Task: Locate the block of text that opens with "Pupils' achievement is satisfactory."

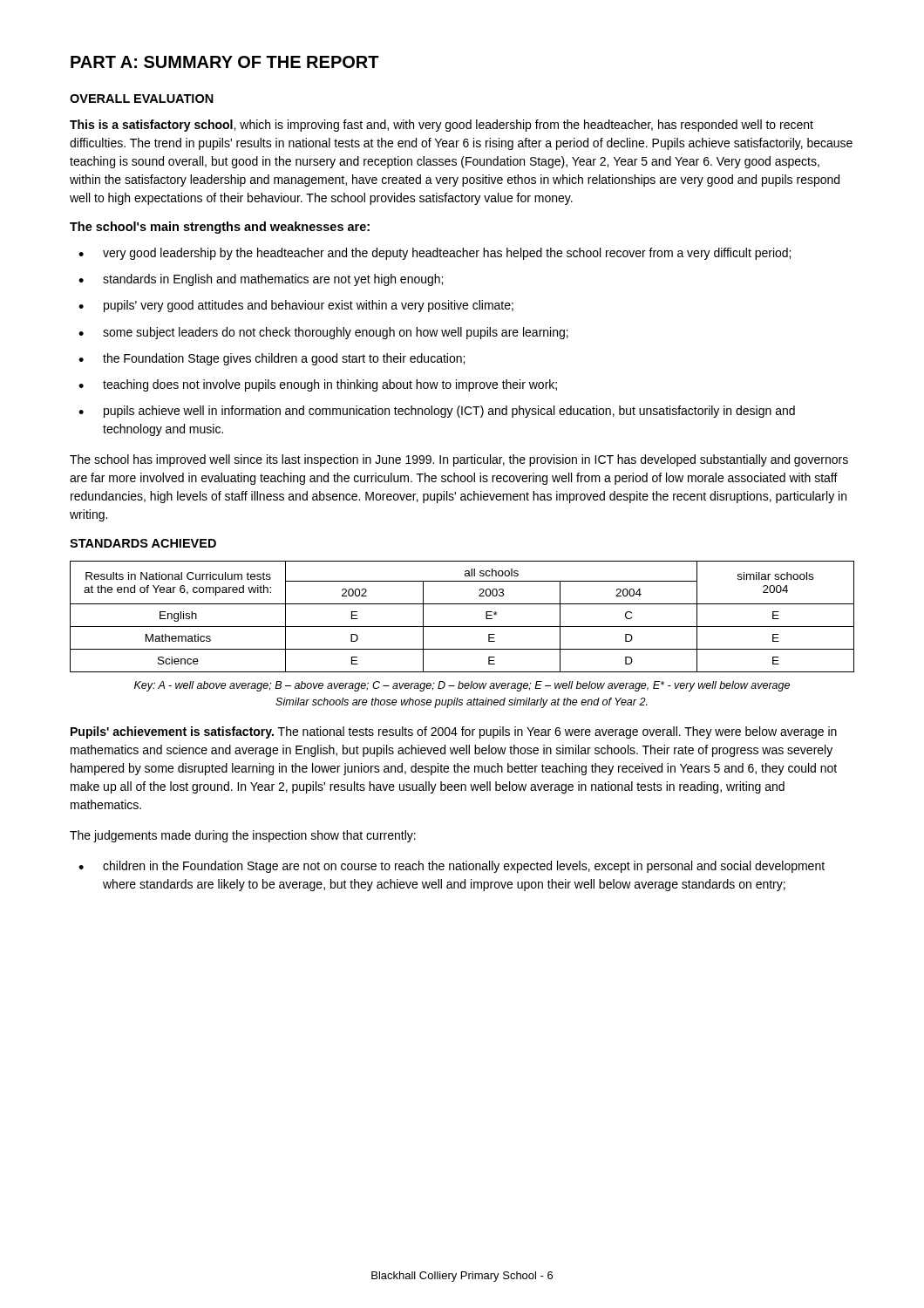Action: pyautogui.click(x=453, y=768)
